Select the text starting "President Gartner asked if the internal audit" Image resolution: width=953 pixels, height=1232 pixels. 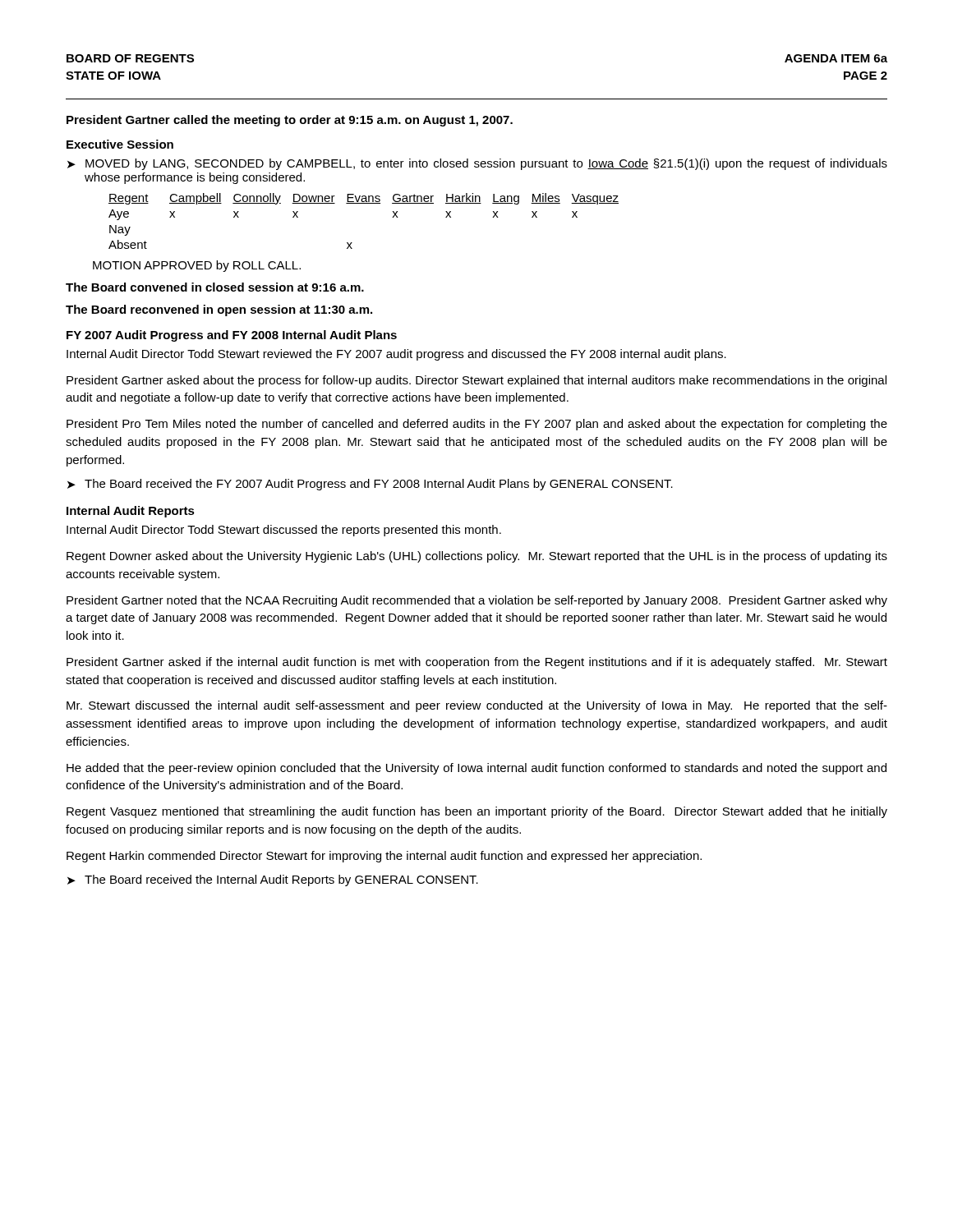point(476,670)
